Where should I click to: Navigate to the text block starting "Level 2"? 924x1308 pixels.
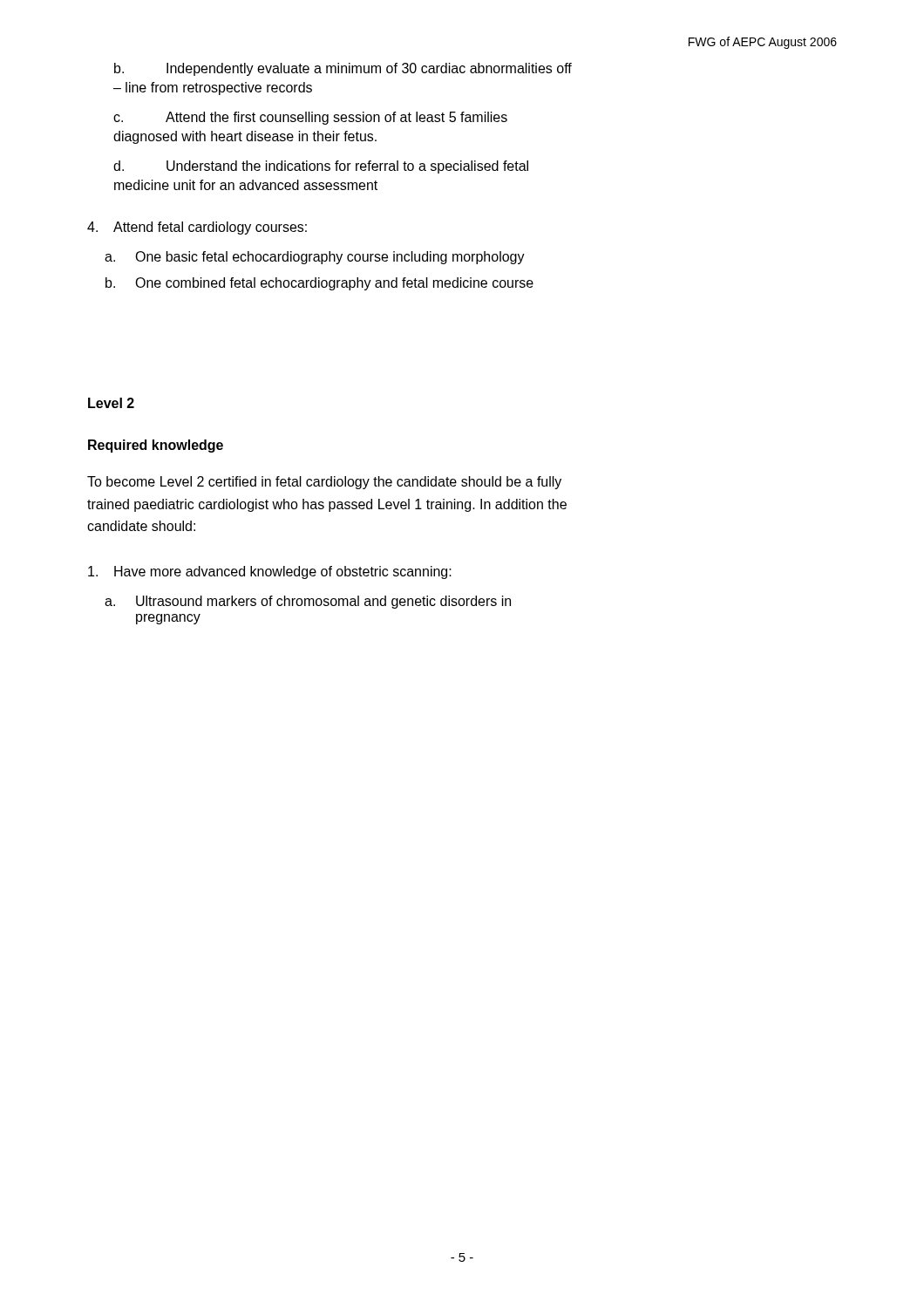[111, 403]
